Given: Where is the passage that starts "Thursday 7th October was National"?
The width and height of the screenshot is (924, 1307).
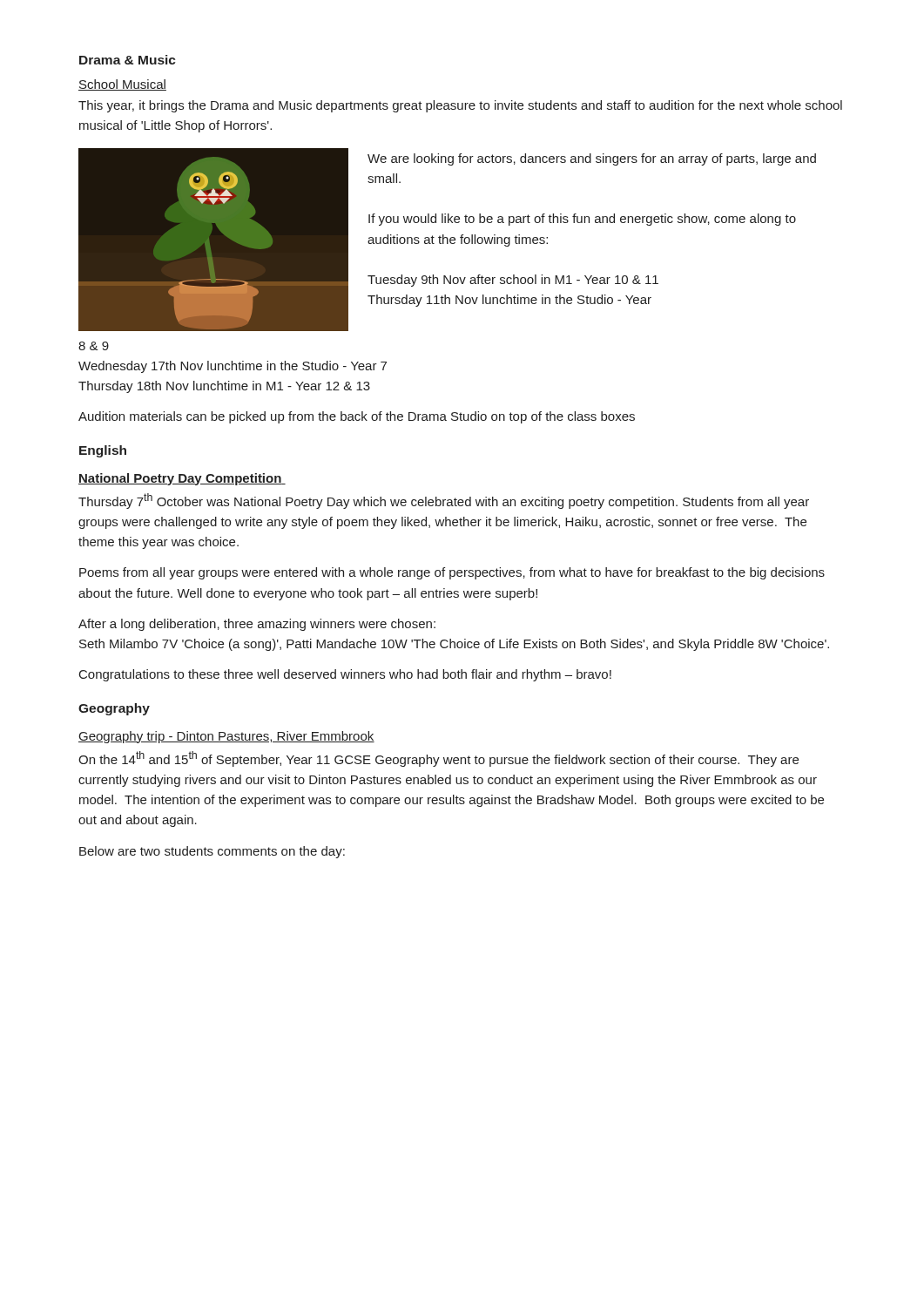Looking at the screenshot, I should [444, 520].
